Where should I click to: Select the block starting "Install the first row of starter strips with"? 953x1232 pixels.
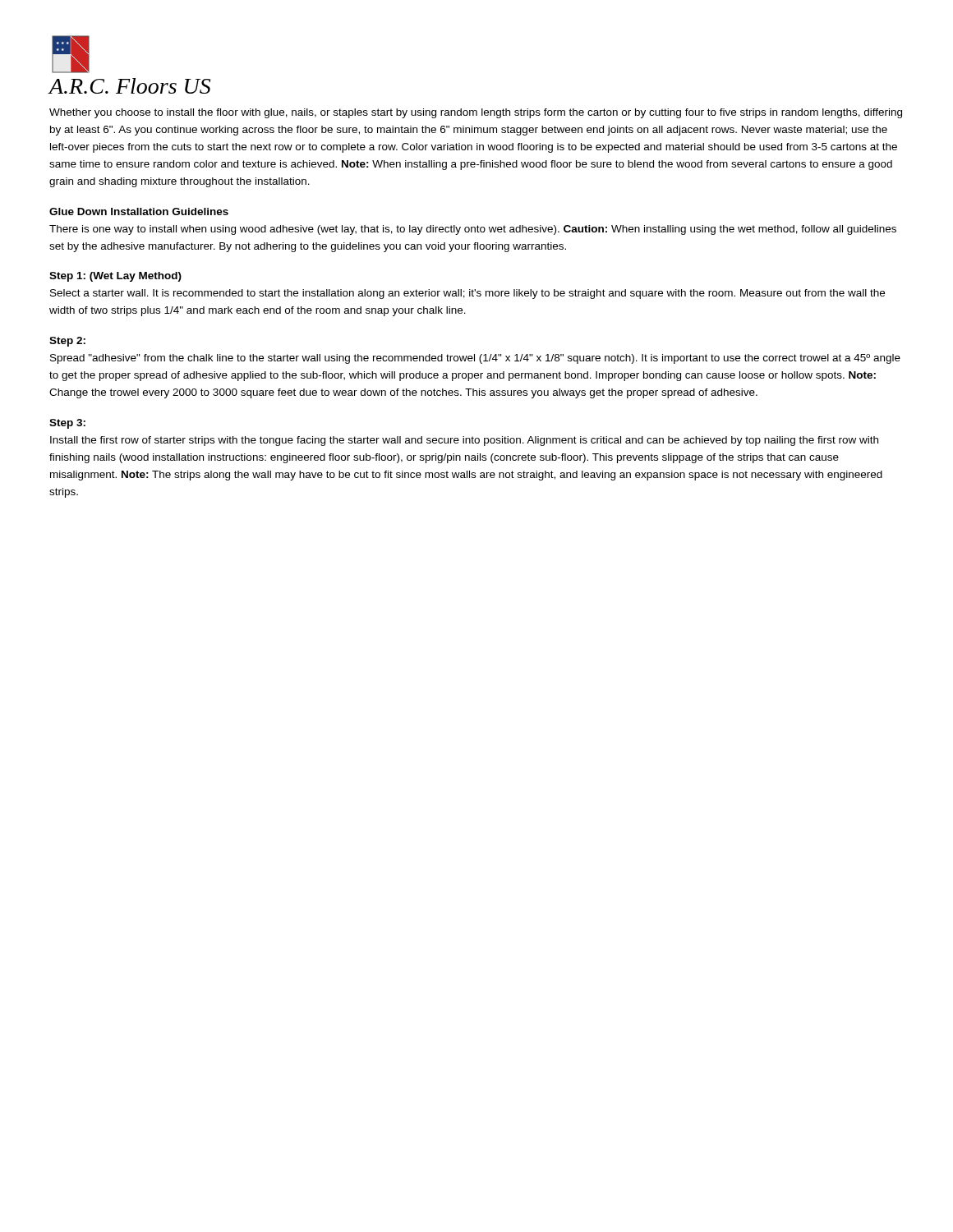point(466,466)
